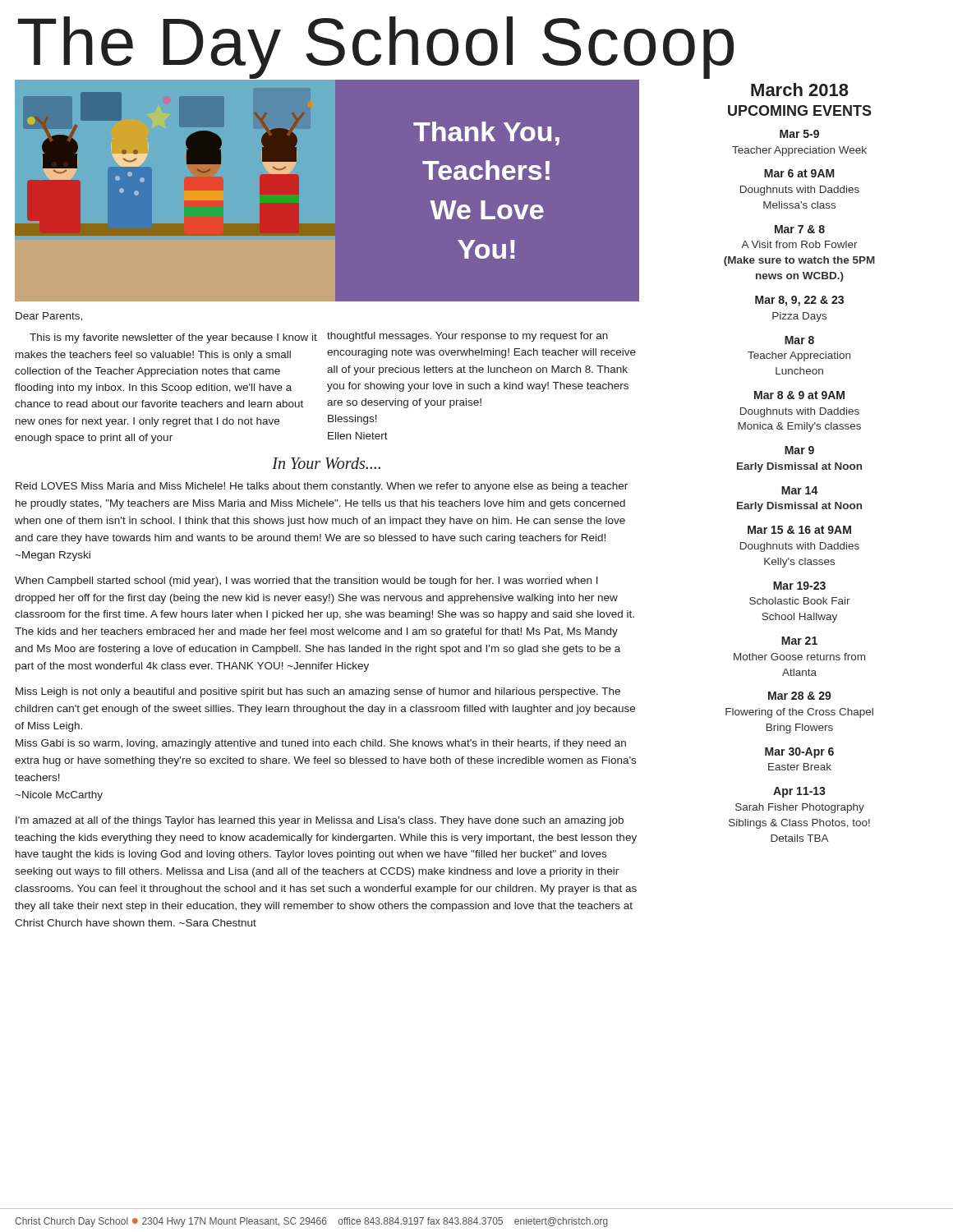953x1232 pixels.
Task: Locate the photo
Action: tap(175, 191)
